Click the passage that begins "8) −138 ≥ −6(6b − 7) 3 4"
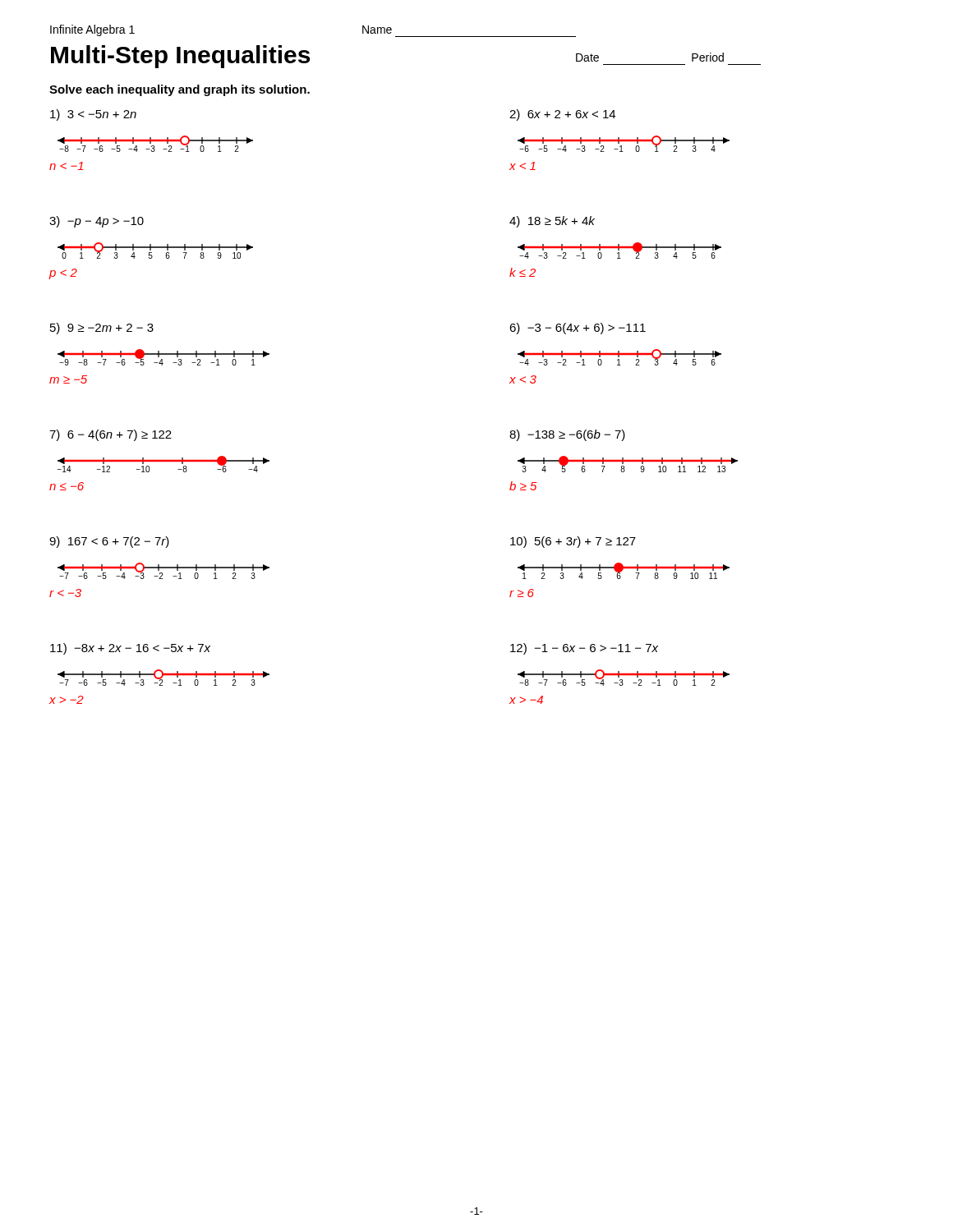The height and width of the screenshot is (1232, 953). pos(629,460)
